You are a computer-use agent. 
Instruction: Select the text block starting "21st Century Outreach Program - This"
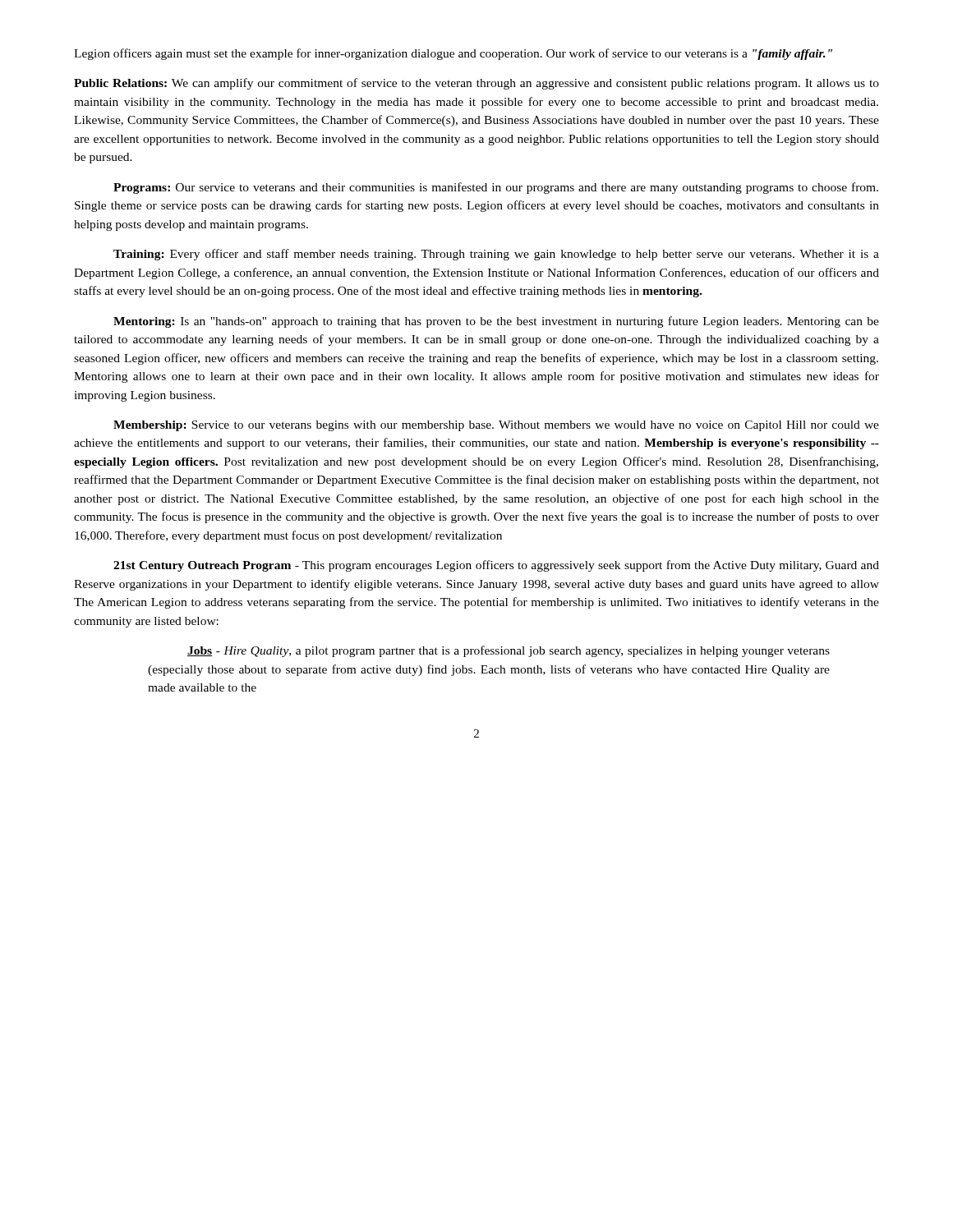click(476, 593)
